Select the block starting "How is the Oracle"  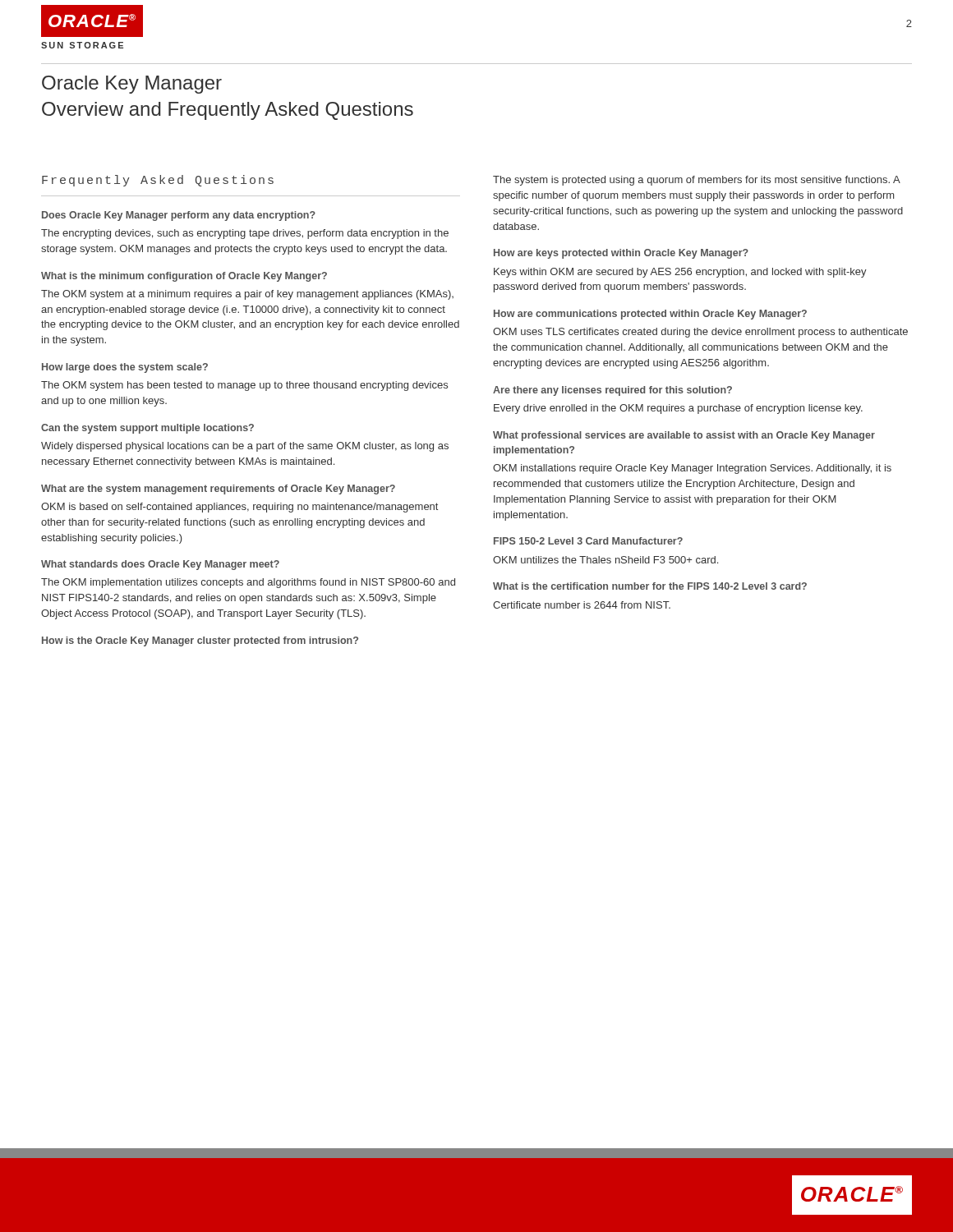click(x=251, y=641)
